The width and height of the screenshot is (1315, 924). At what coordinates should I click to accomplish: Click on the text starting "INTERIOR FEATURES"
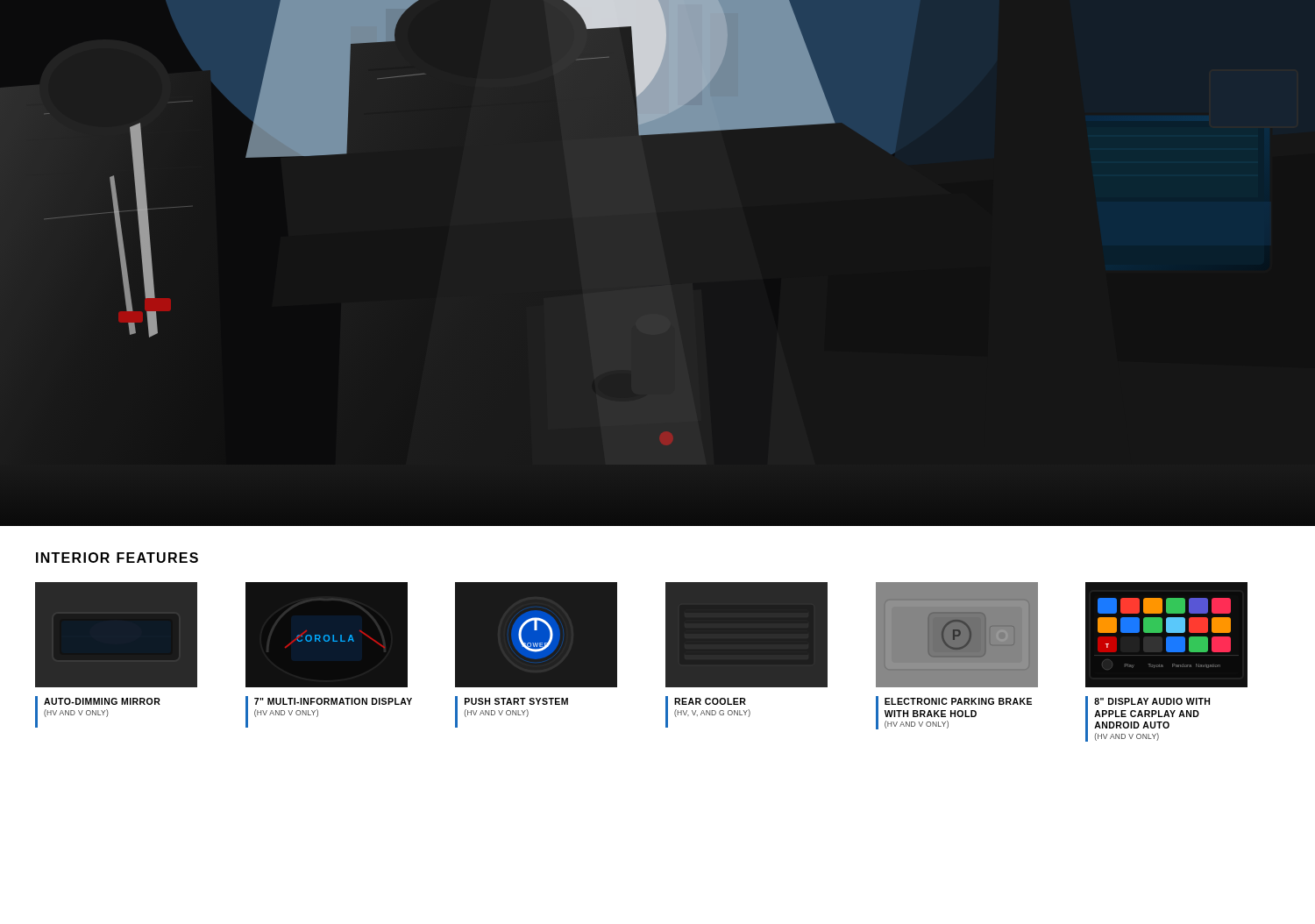pos(117,558)
